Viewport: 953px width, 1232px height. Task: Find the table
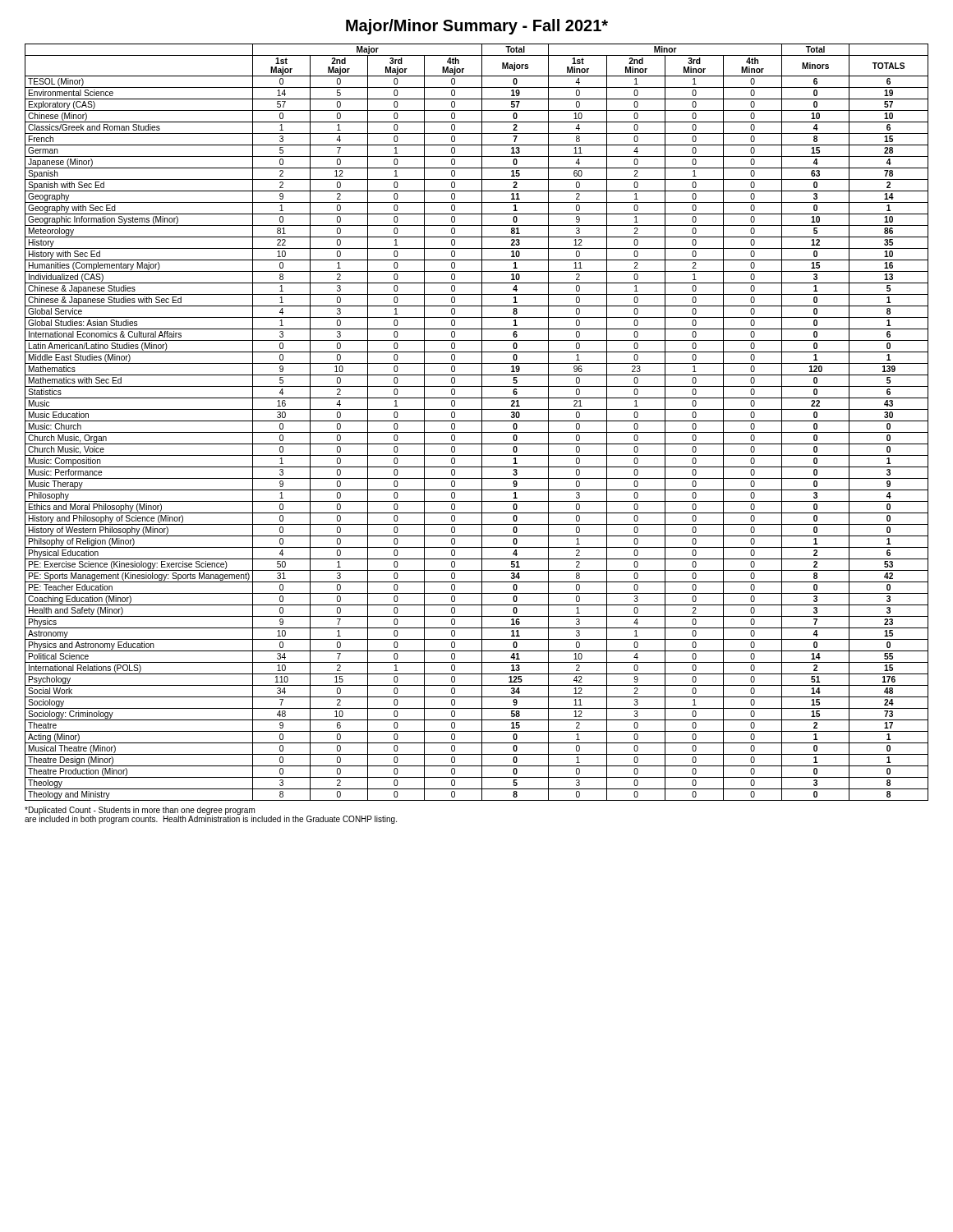coord(476,422)
